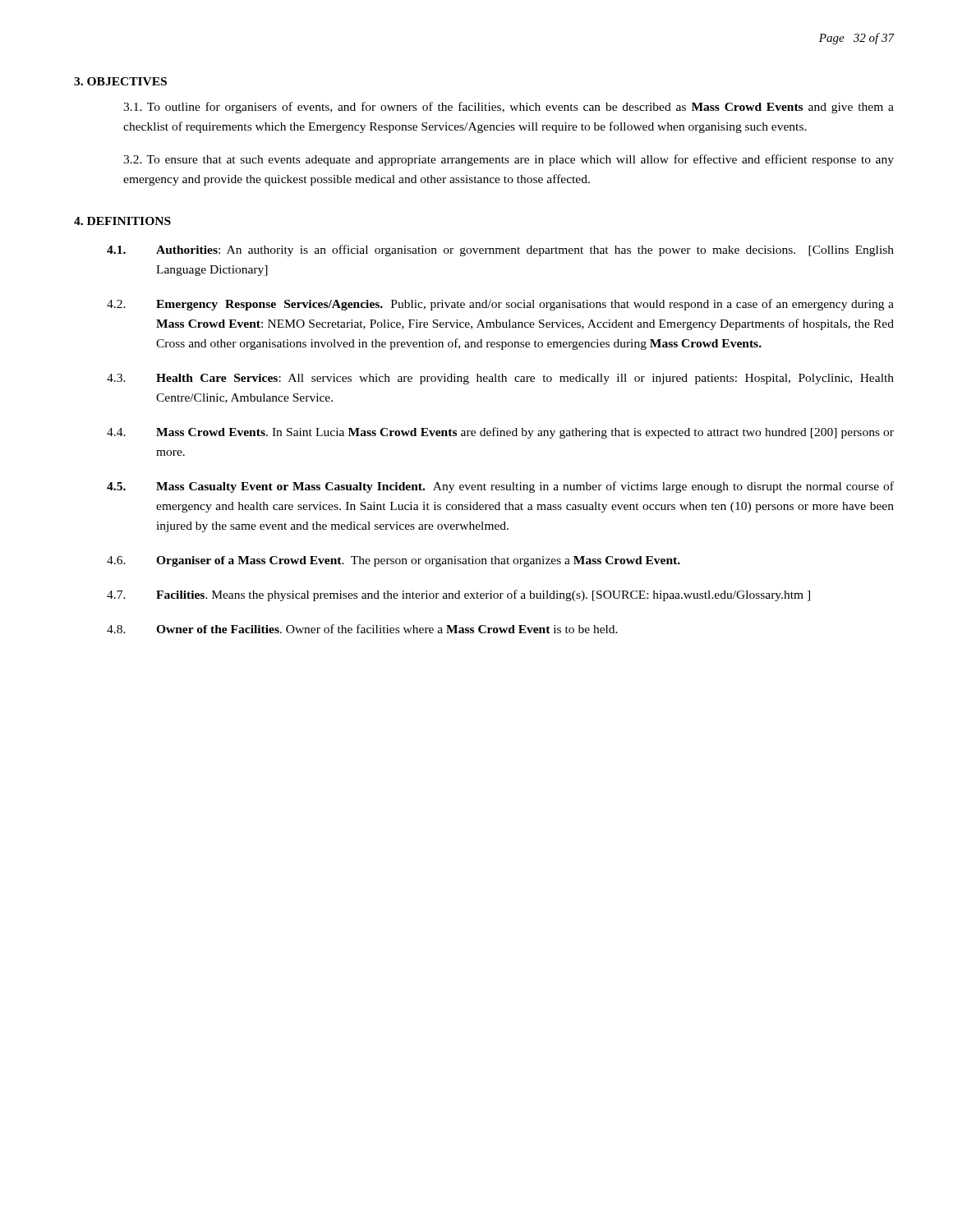Select the passage starting "4.3. Health Care Services: All services which are"
The width and height of the screenshot is (953, 1232).
[500, 388]
